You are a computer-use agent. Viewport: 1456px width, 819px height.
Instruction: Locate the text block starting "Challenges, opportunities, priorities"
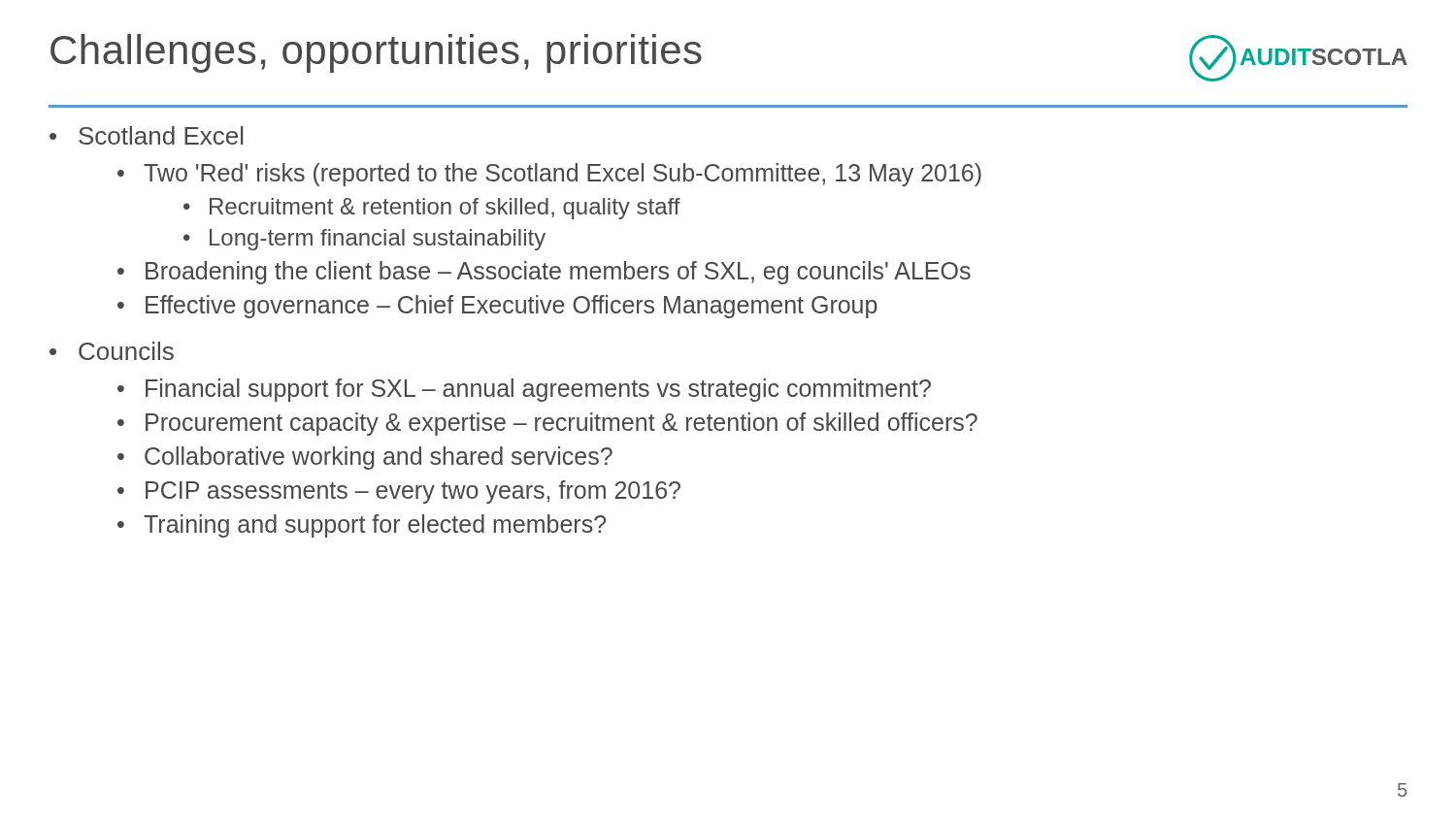(x=376, y=50)
